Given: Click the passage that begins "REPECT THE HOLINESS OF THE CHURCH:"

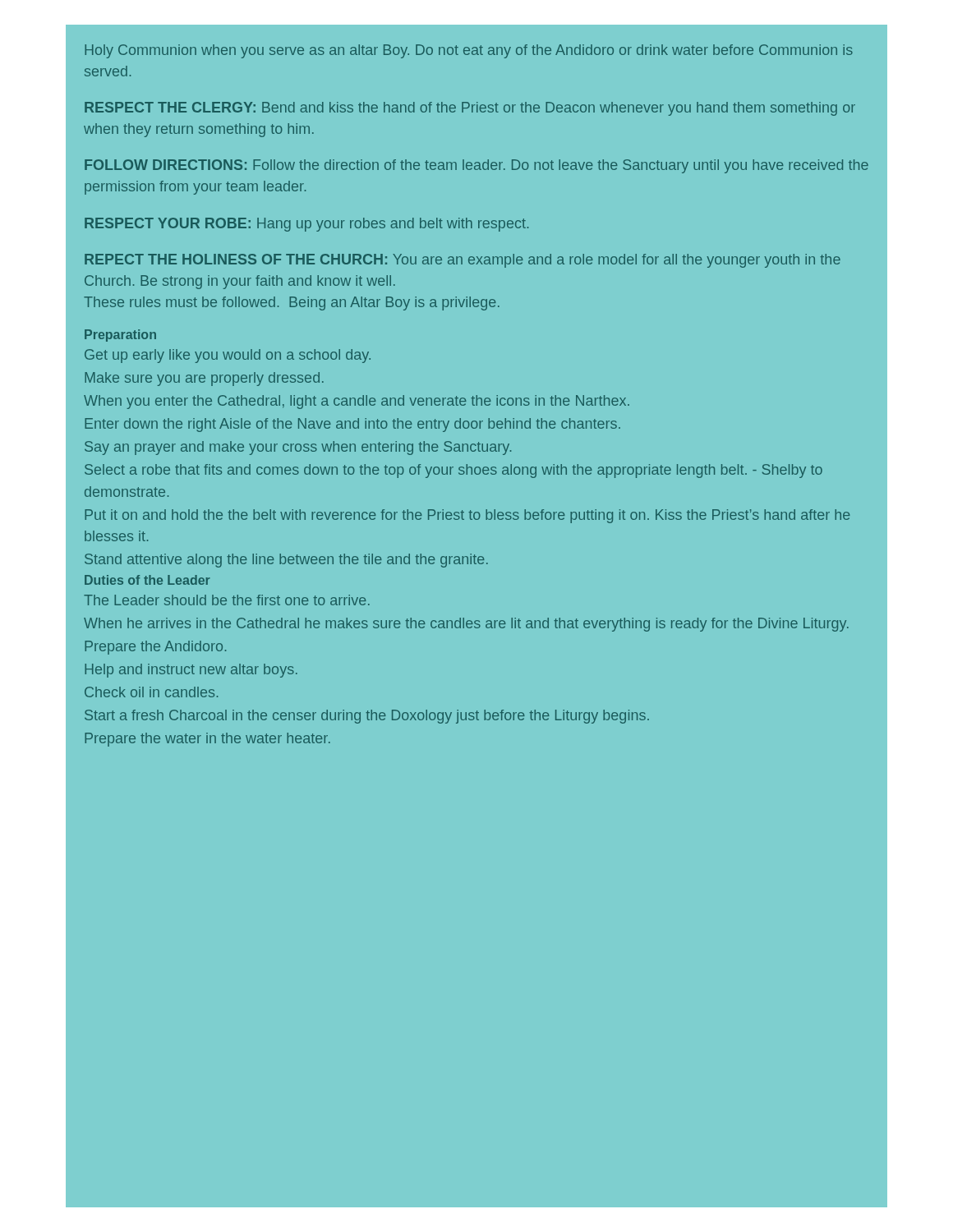Looking at the screenshot, I should (463, 261).
